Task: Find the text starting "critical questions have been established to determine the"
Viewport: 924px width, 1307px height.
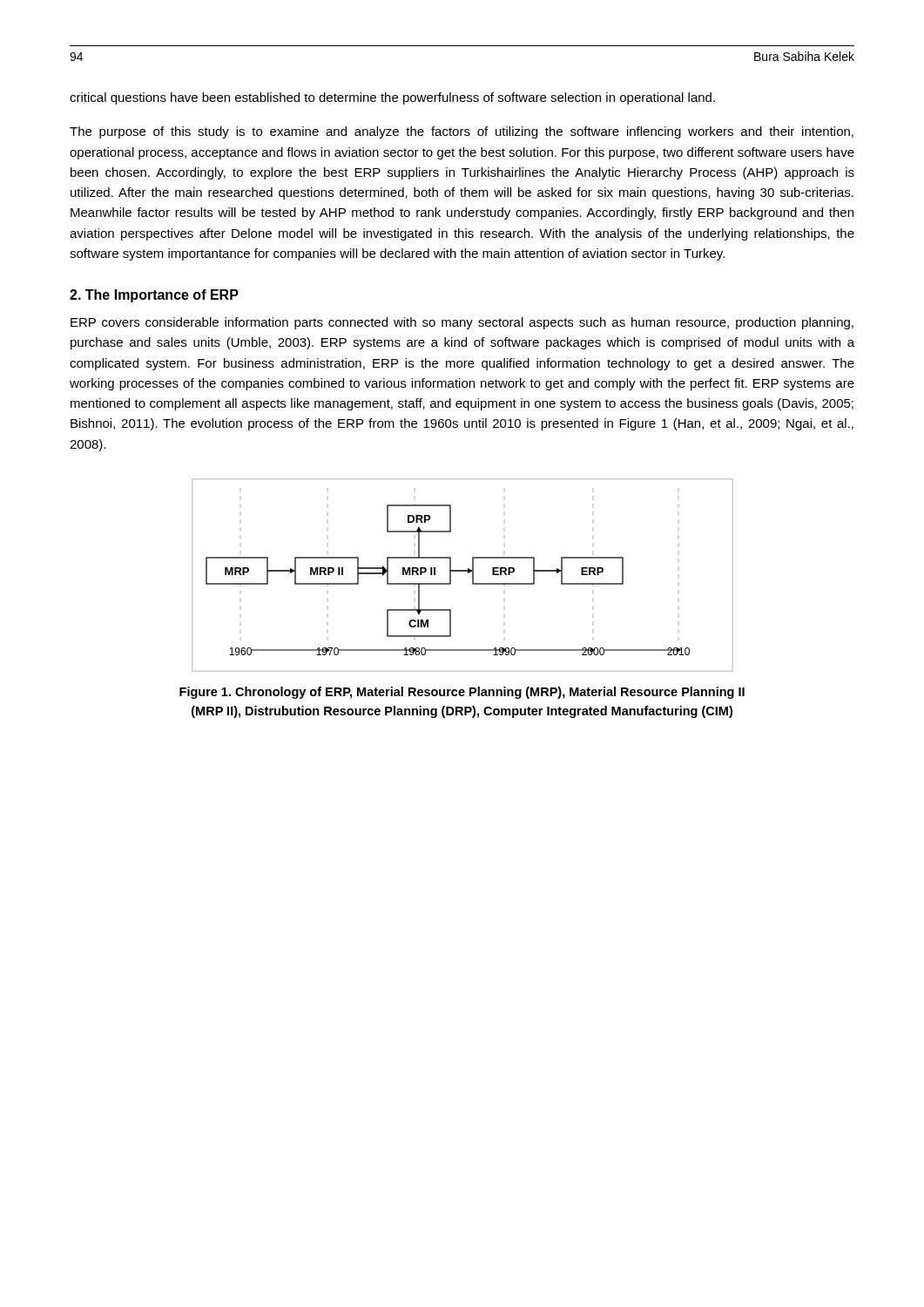Action: tap(393, 97)
